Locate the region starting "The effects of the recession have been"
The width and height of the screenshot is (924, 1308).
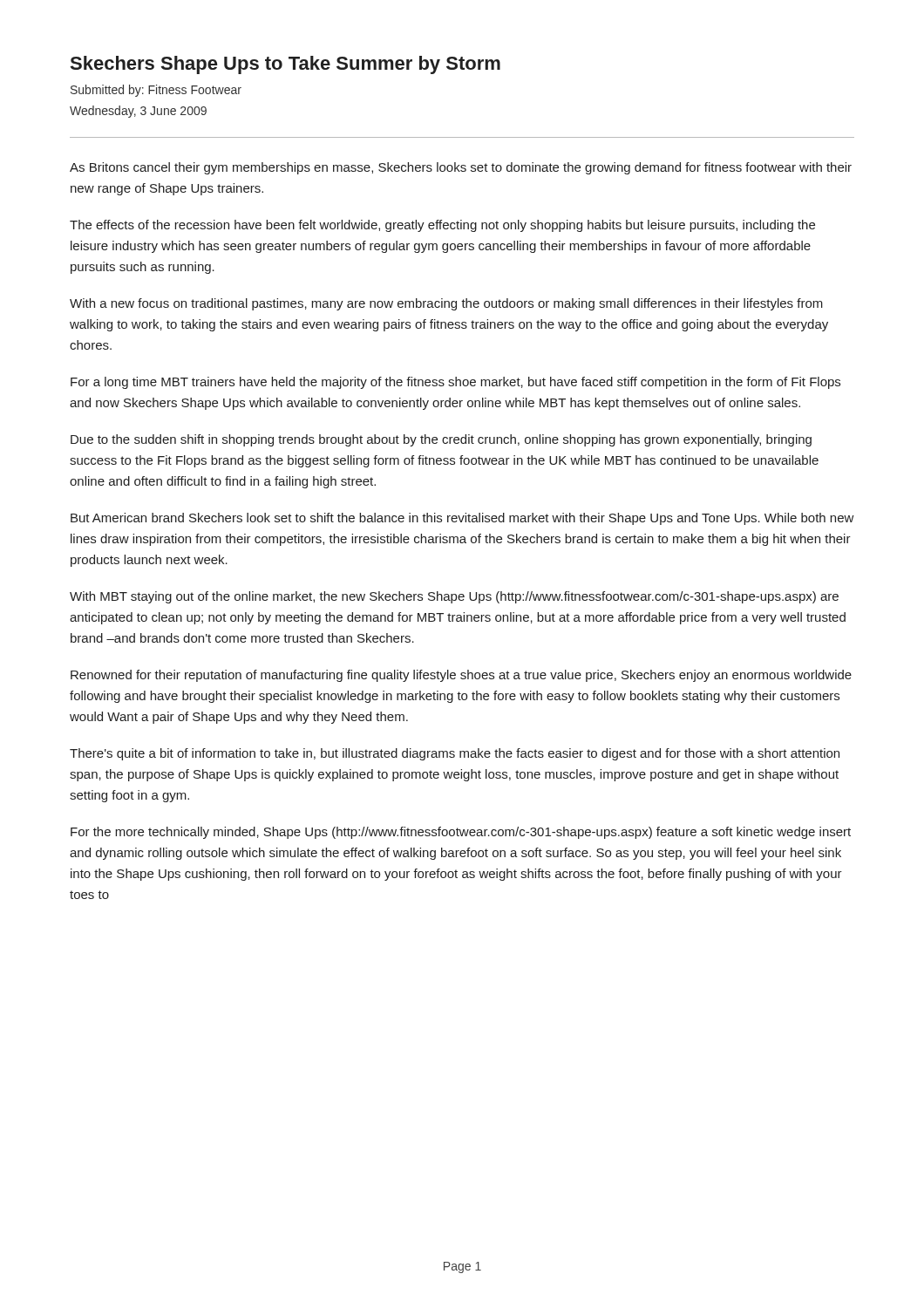443,245
